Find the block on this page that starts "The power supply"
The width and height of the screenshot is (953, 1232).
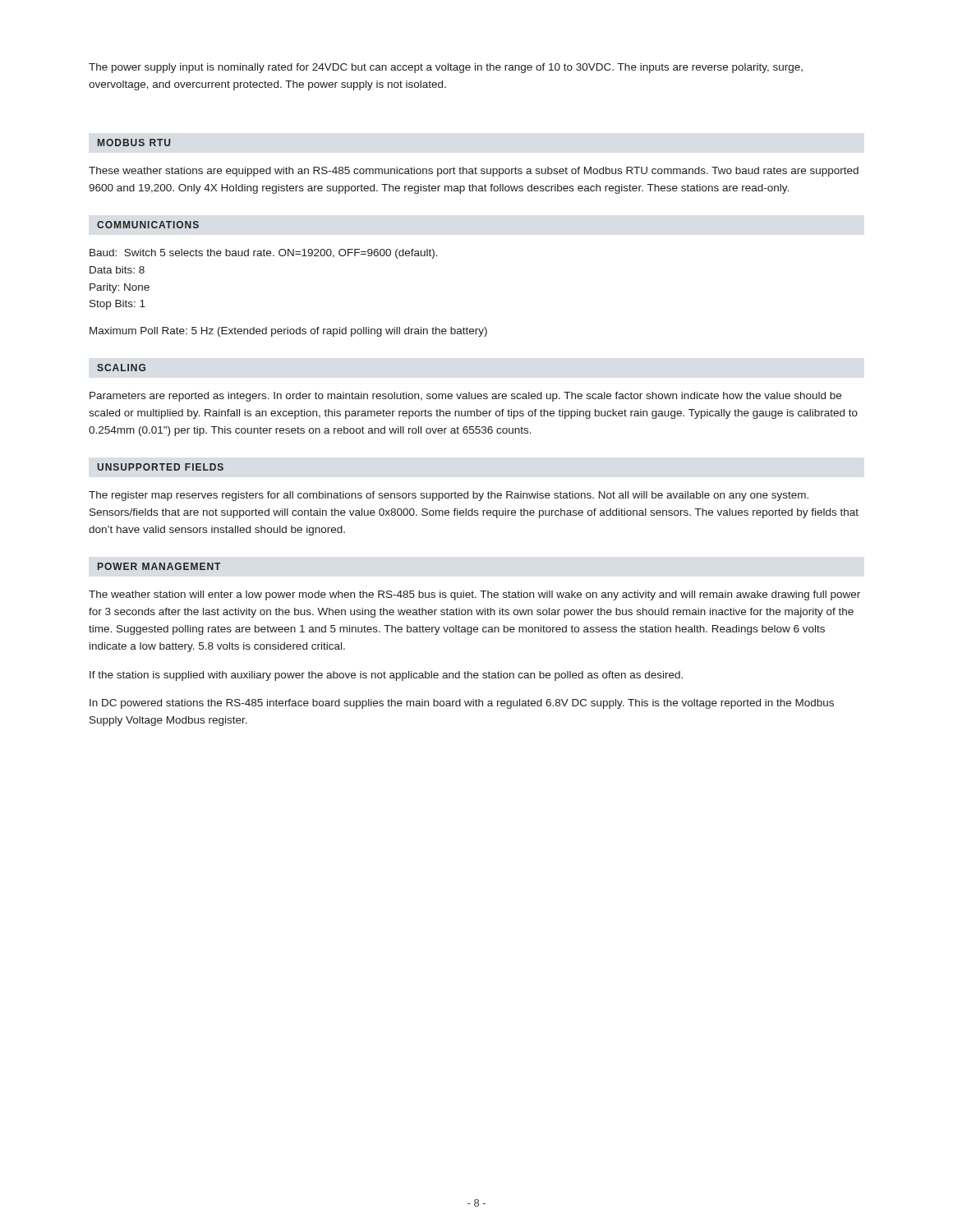pyautogui.click(x=446, y=76)
